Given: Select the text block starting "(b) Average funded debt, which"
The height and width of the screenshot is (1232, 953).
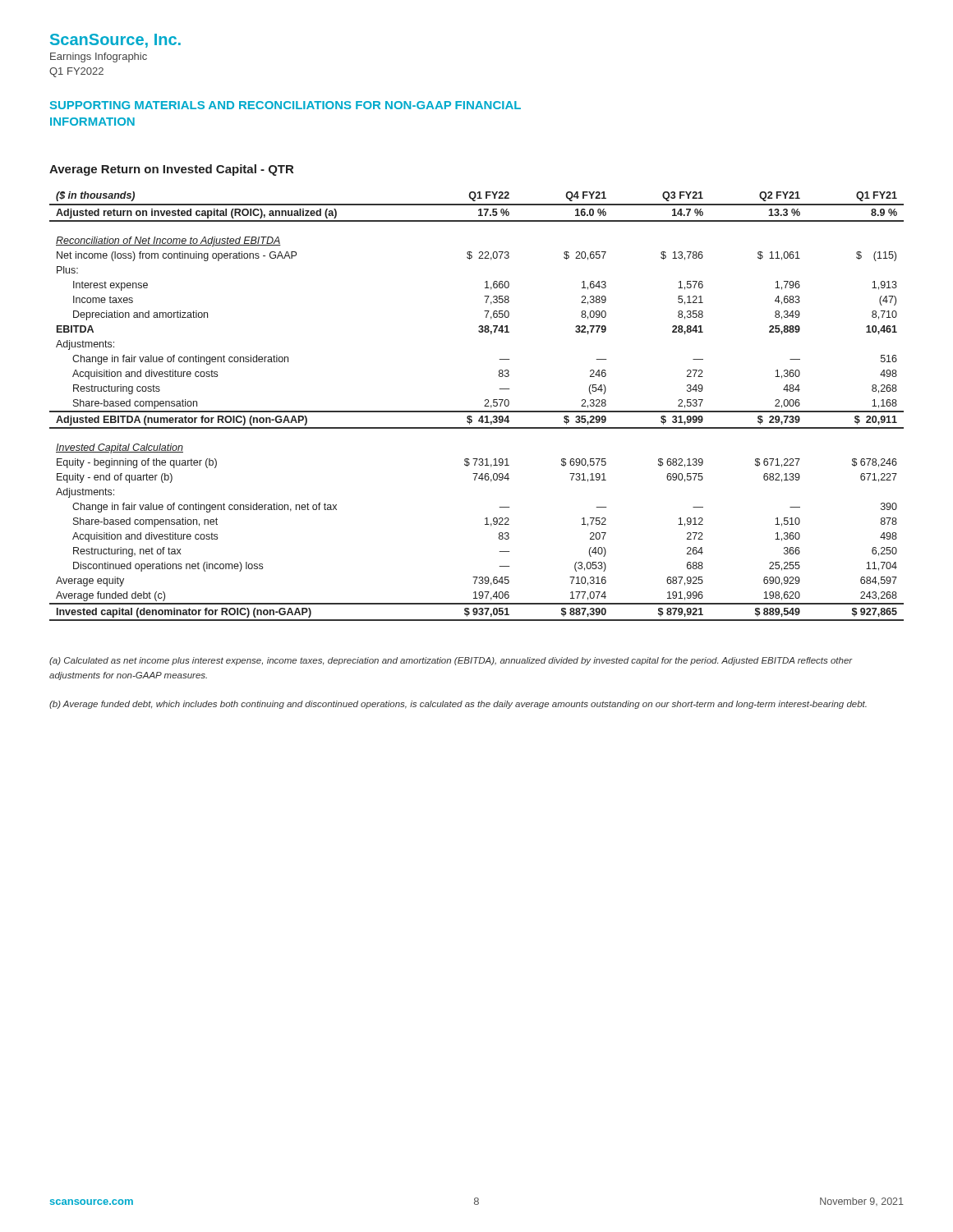Looking at the screenshot, I should pos(476,704).
